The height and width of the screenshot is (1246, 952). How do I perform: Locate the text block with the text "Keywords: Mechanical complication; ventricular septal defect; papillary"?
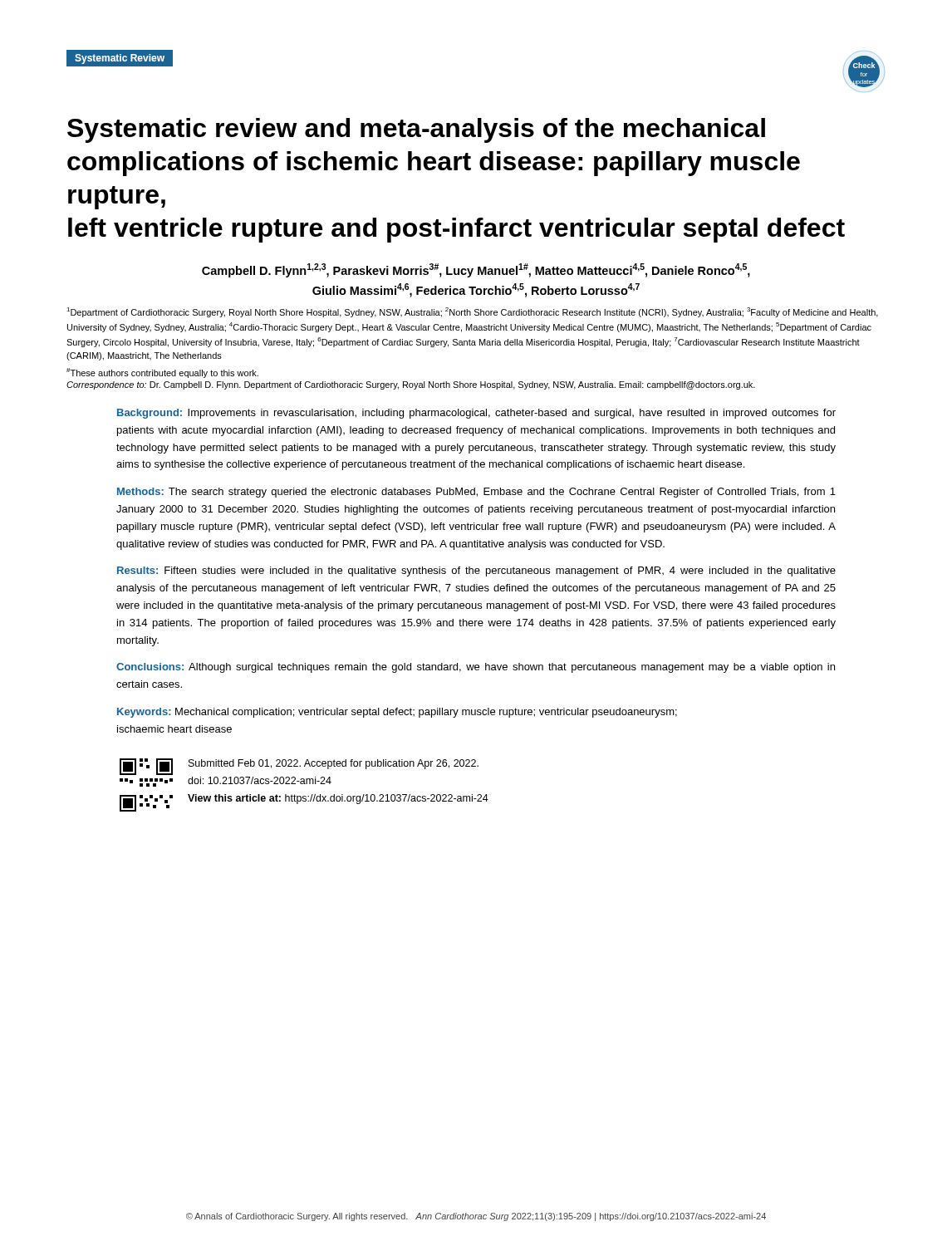click(476, 721)
